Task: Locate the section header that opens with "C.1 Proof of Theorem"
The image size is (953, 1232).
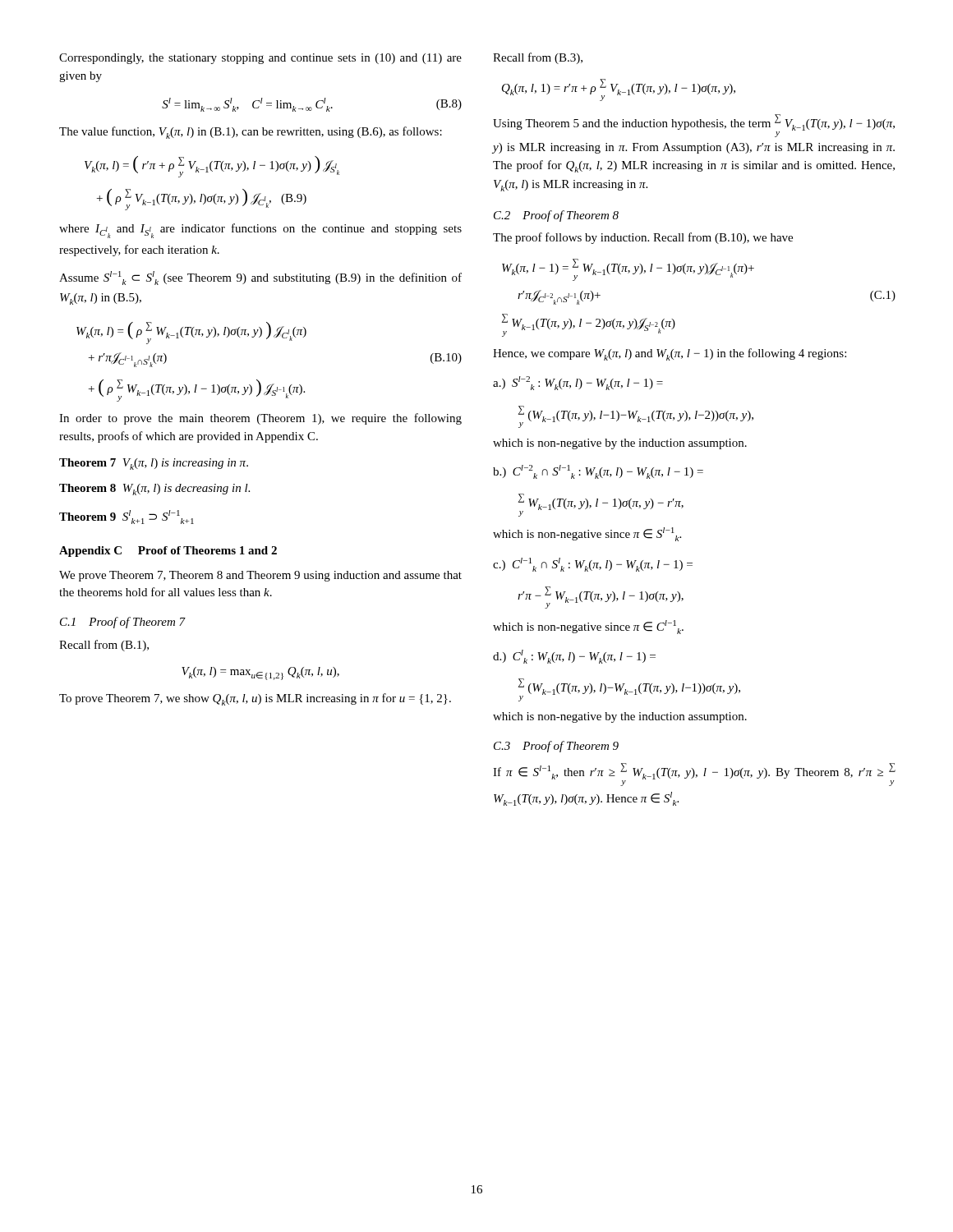Action: pyautogui.click(x=122, y=622)
